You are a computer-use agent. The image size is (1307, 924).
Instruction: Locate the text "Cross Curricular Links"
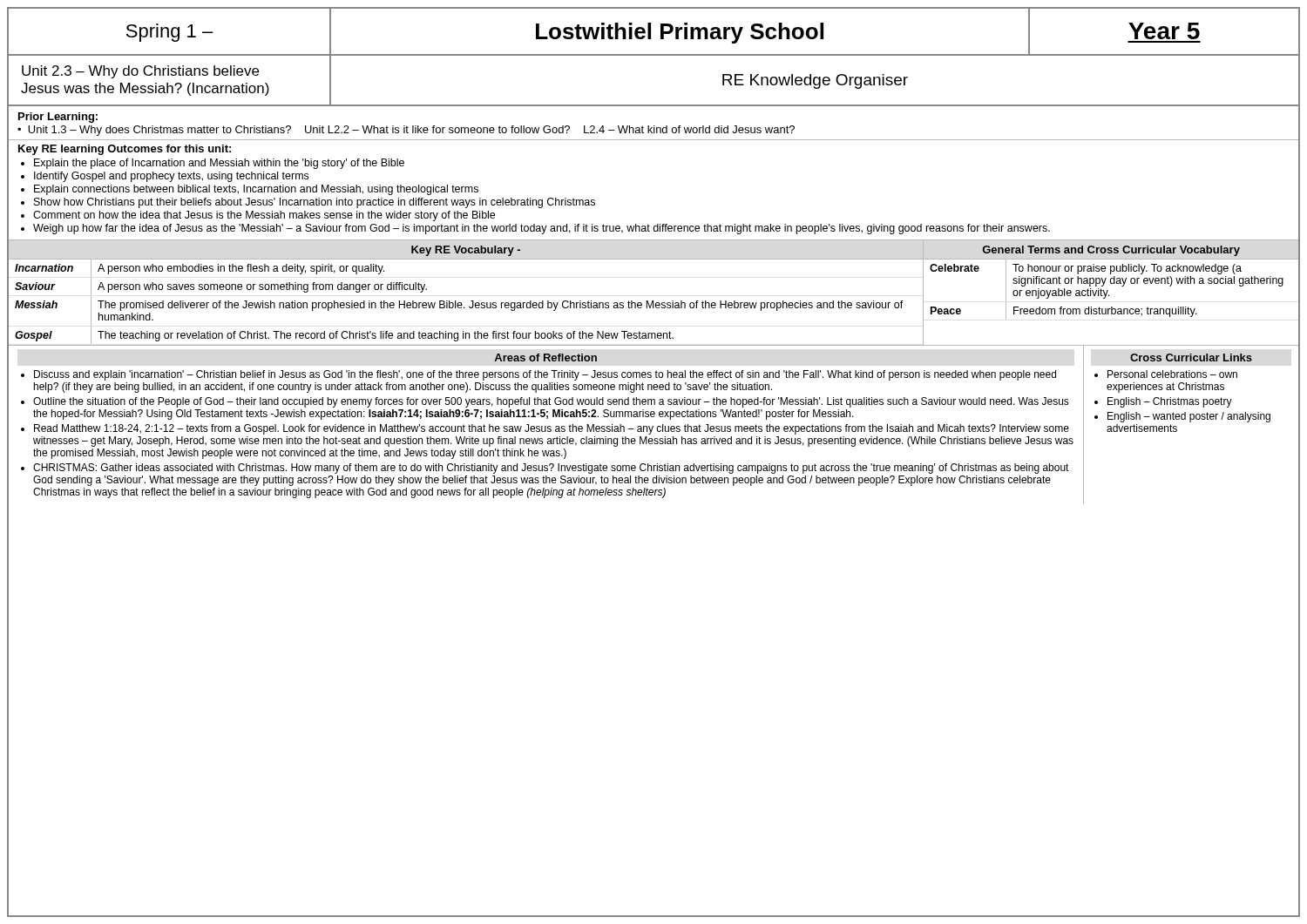click(x=1191, y=357)
